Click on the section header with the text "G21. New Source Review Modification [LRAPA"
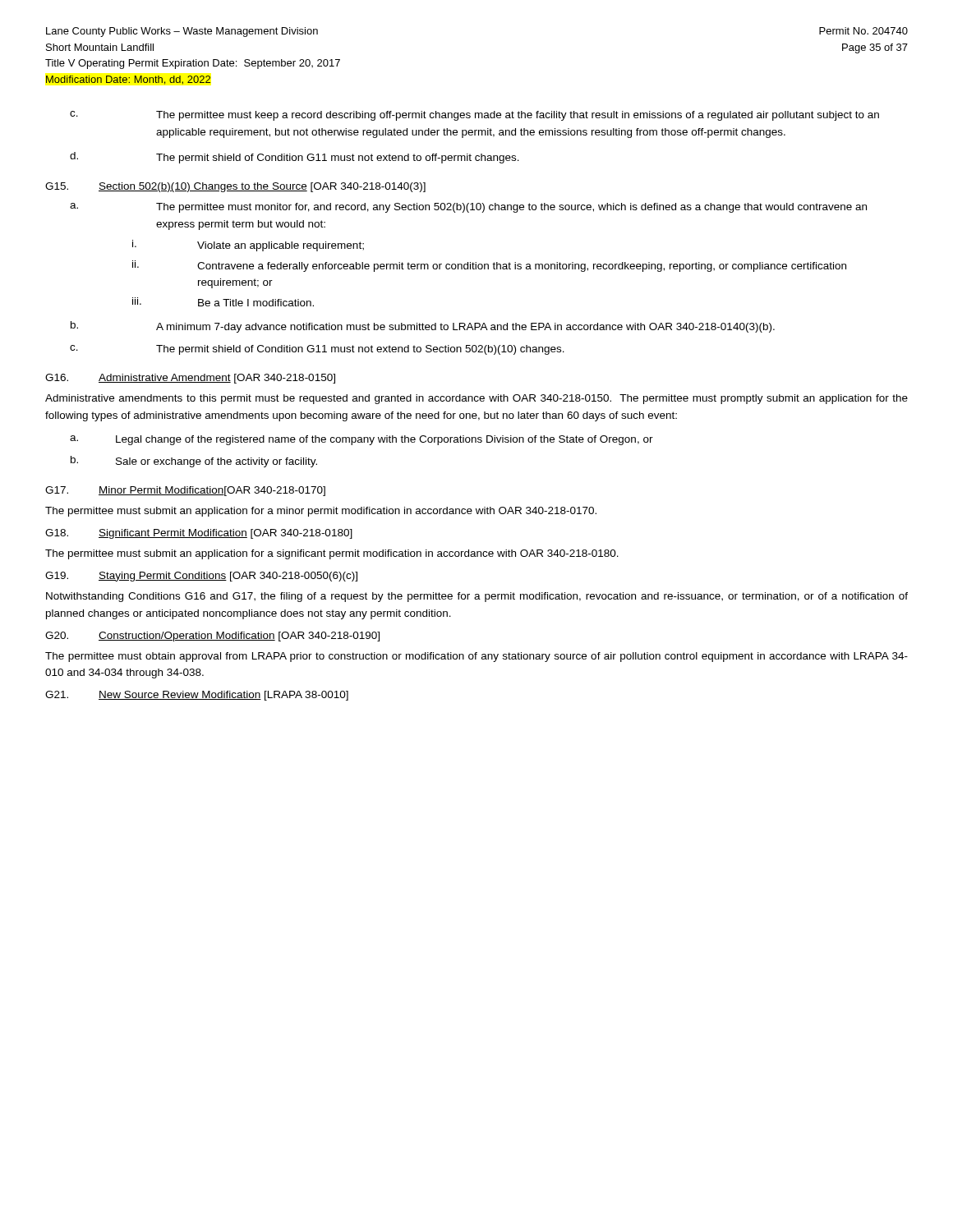The height and width of the screenshot is (1232, 953). 197,696
